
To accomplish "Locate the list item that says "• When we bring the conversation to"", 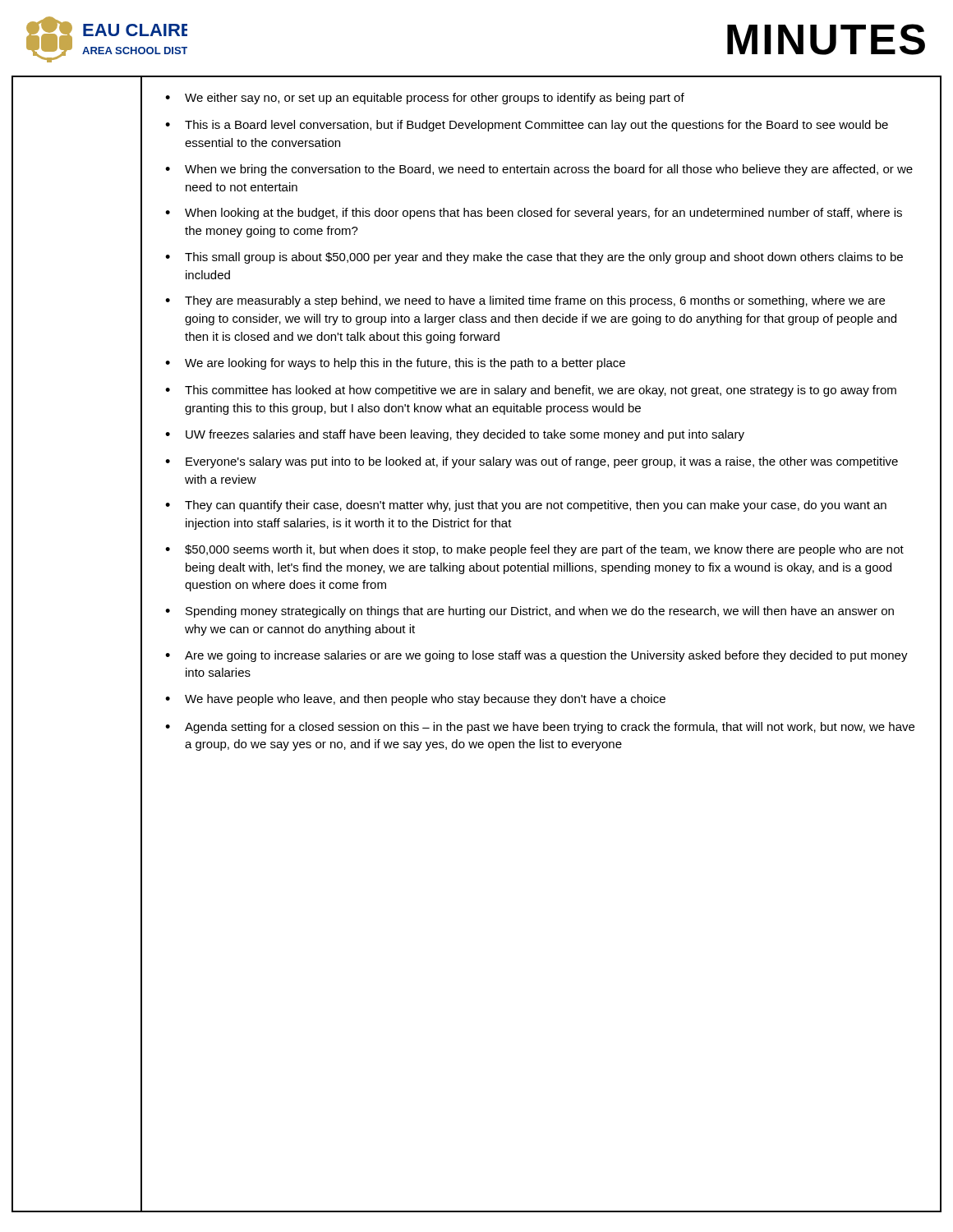I will 540,178.
